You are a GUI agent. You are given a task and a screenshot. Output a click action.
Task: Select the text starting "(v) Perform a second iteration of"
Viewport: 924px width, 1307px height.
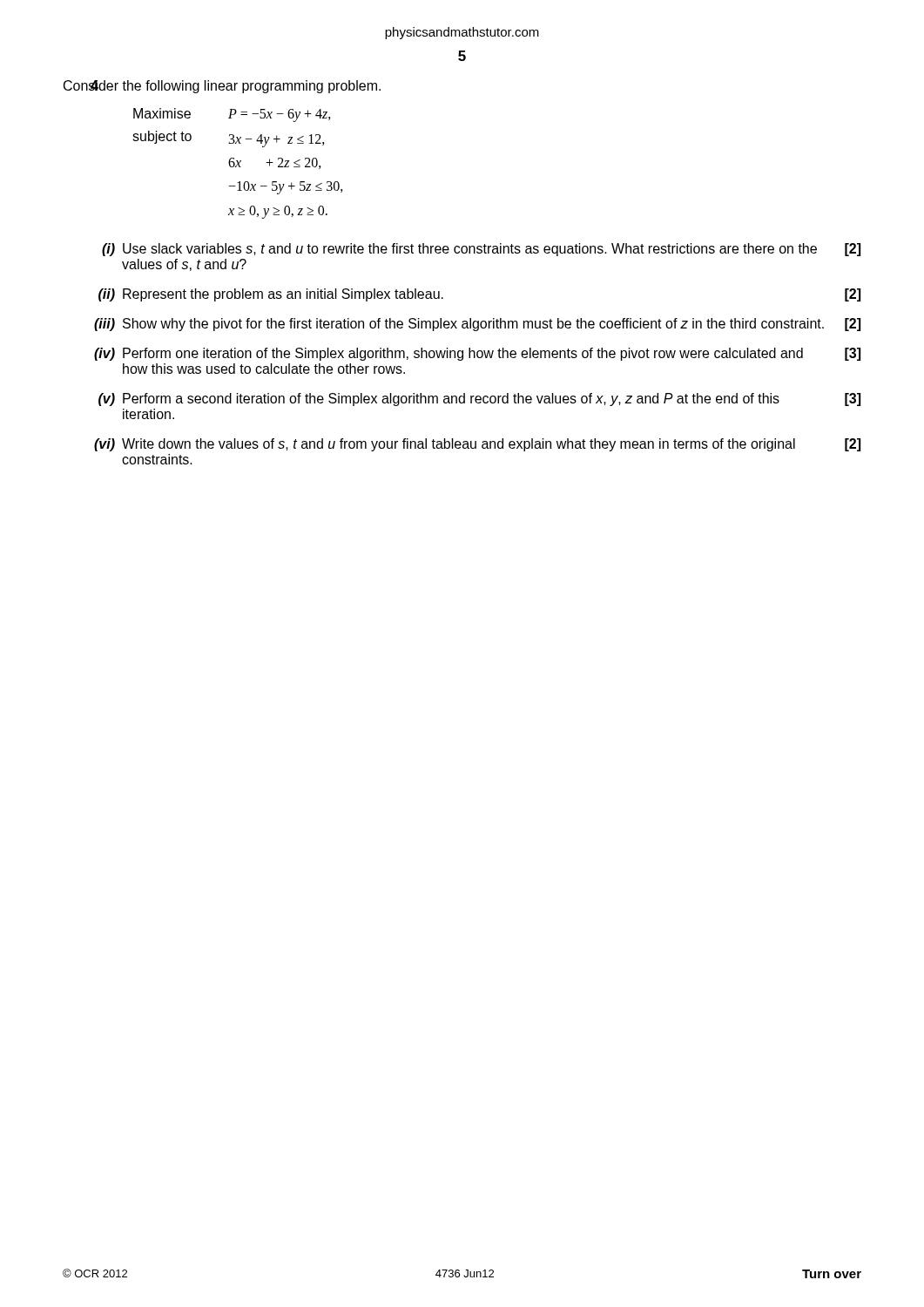click(462, 407)
